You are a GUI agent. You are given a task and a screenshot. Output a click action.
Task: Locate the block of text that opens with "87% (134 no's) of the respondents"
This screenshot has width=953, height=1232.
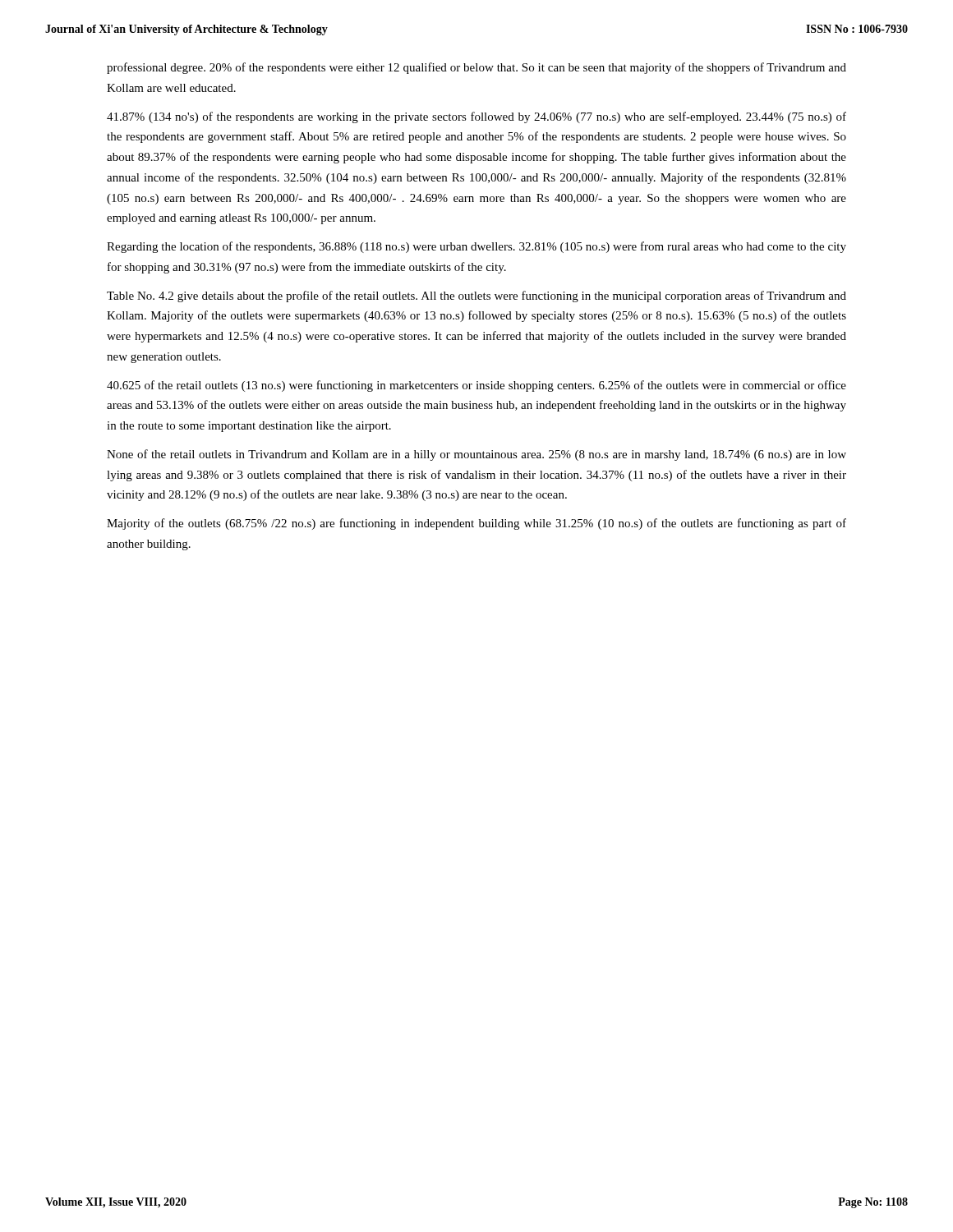(476, 167)
